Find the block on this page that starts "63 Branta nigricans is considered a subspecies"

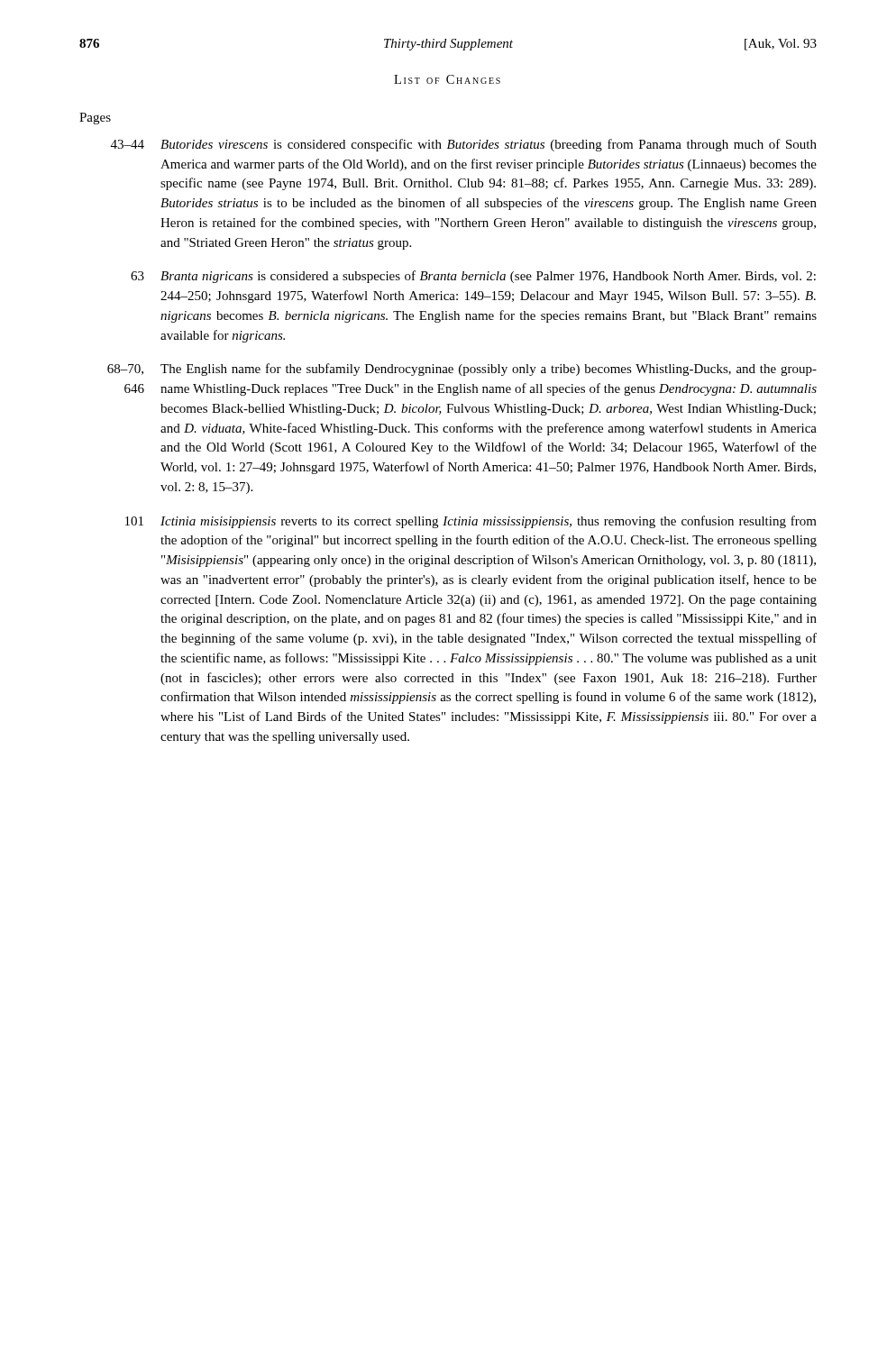[448, 306]
